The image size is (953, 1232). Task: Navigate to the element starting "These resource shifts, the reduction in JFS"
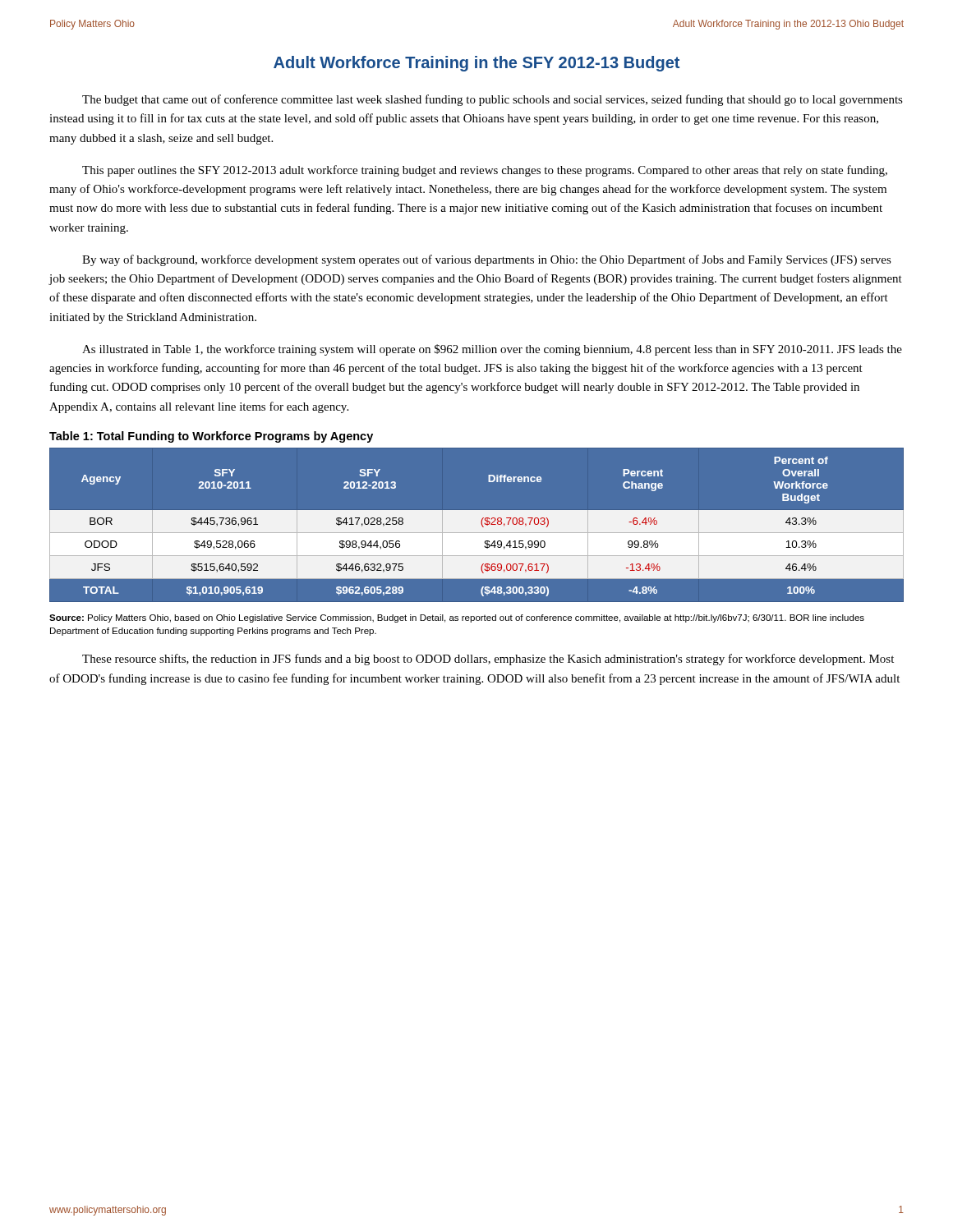(x=476, y=669)
